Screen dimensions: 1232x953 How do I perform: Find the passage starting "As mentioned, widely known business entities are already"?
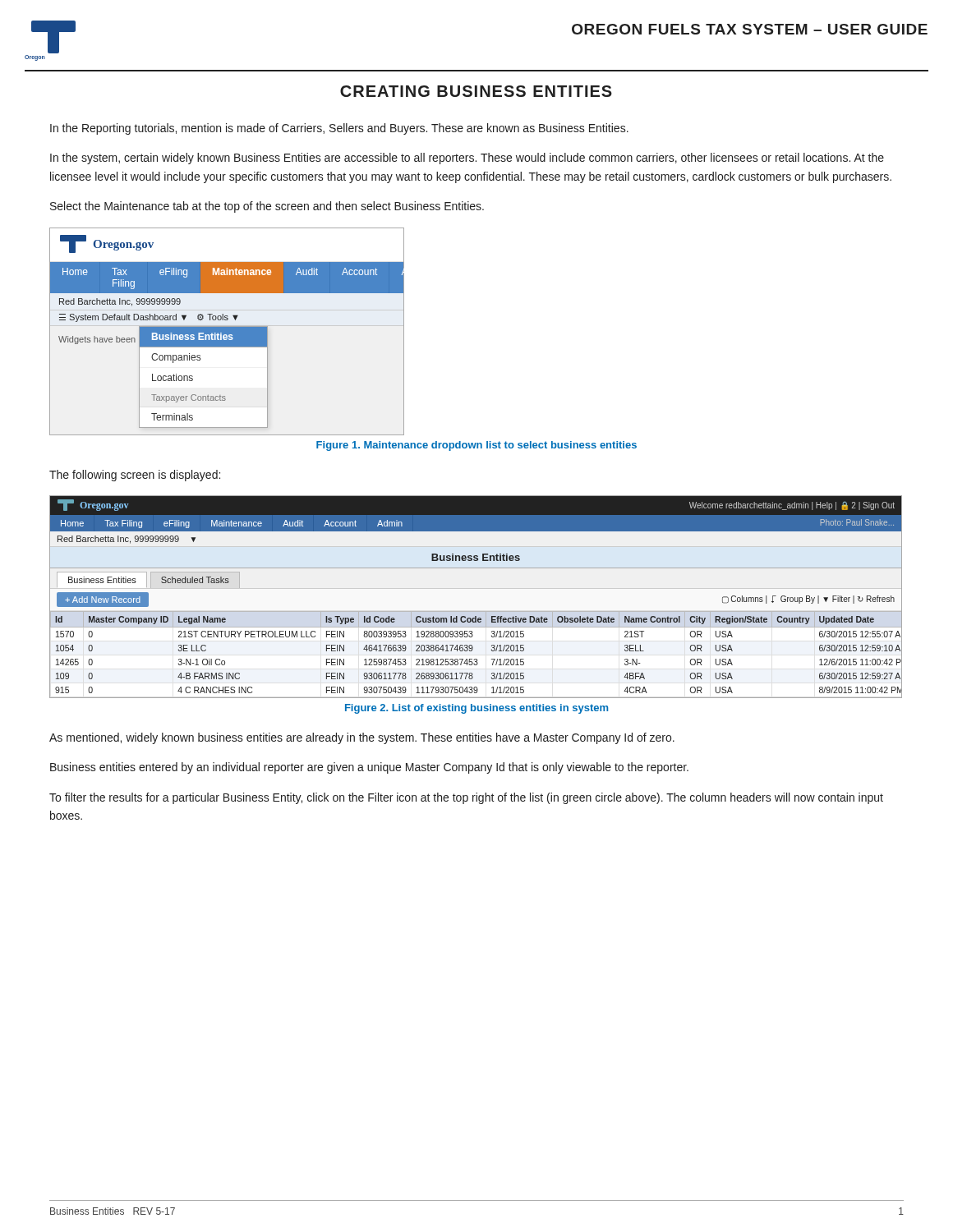(362, 738)
